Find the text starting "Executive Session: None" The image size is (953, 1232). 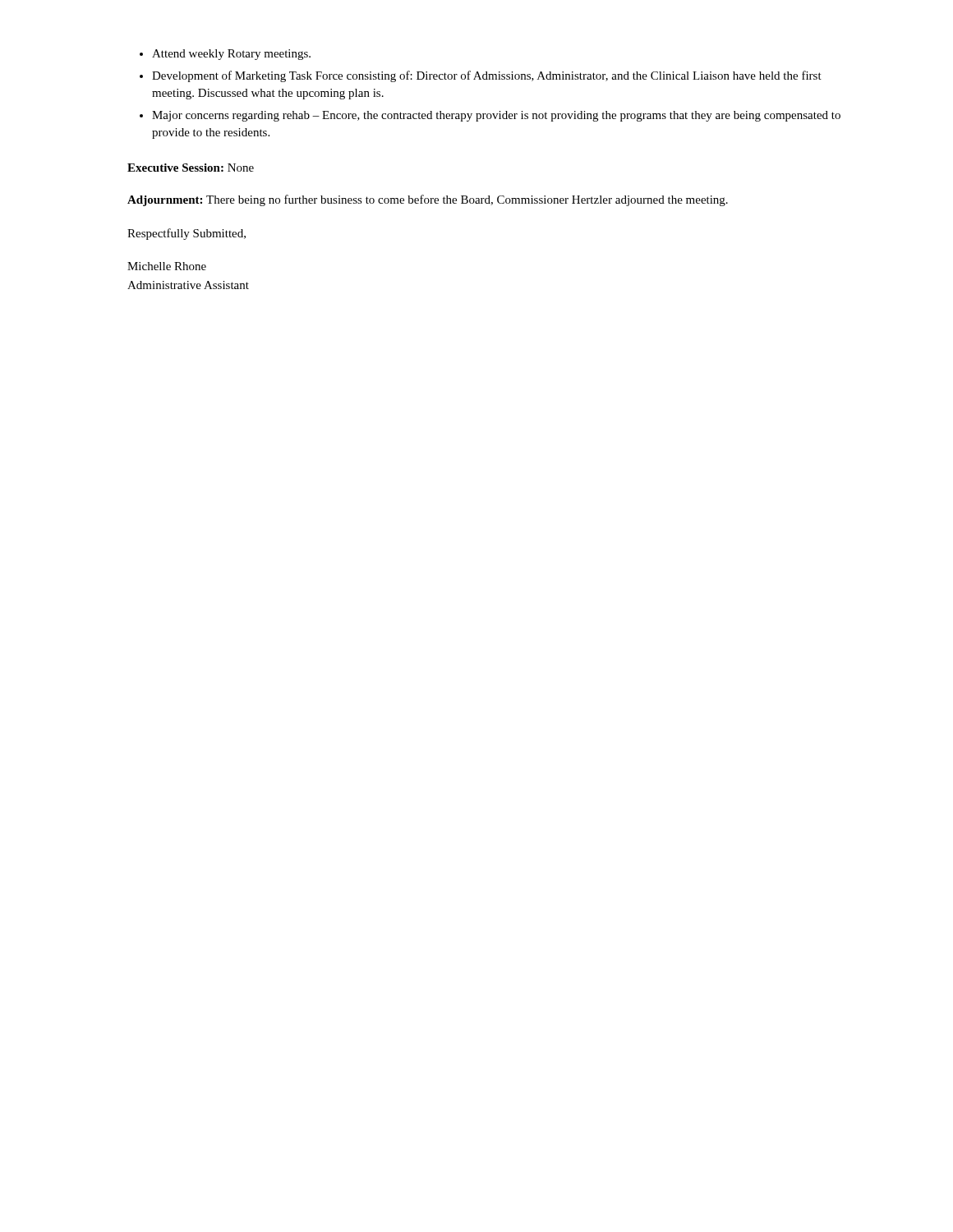[x=191, y=168]
